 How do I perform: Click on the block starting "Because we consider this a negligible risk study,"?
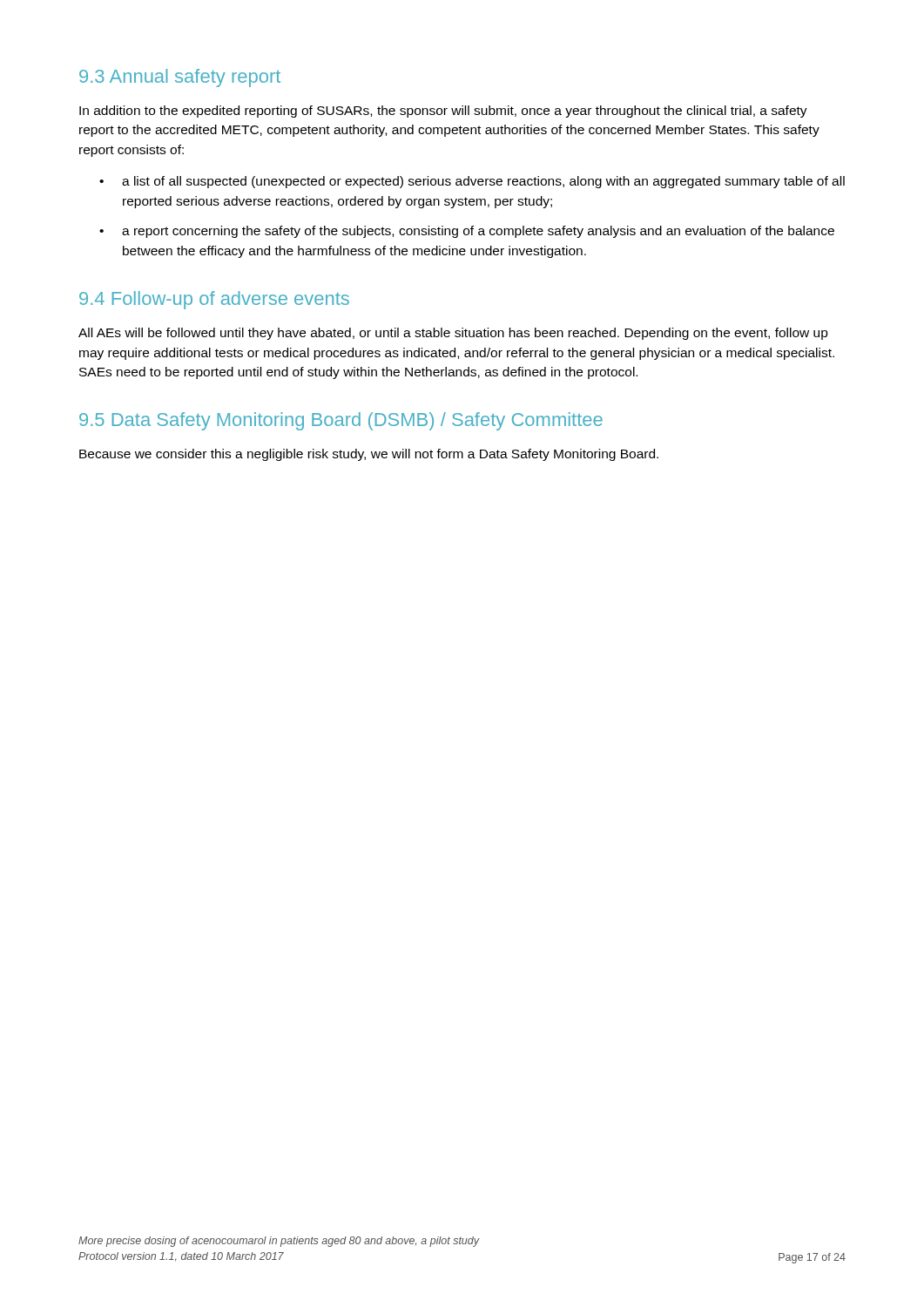click(x=462, y=454)
